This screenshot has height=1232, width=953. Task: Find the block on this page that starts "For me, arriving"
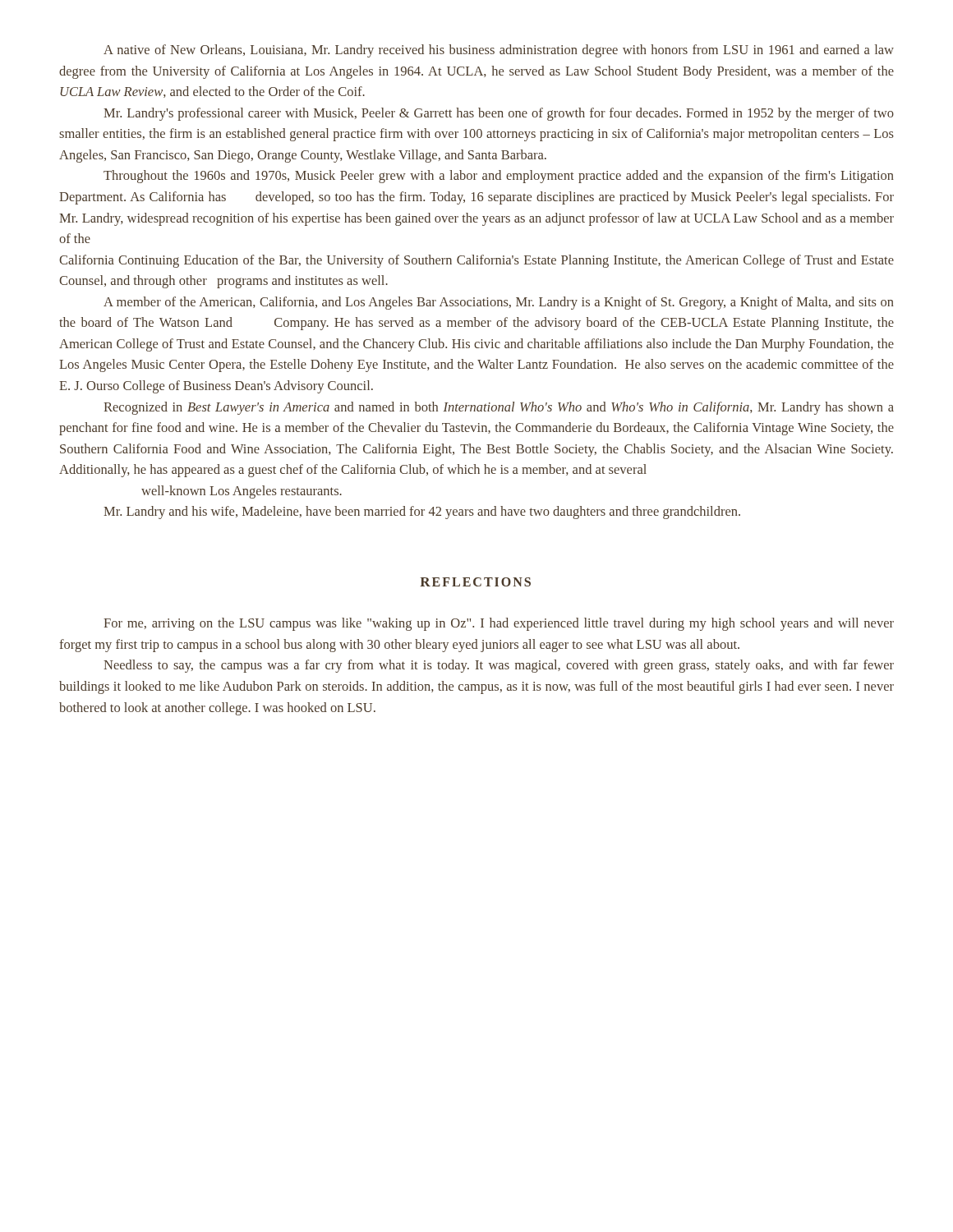(x=476, y=665)
